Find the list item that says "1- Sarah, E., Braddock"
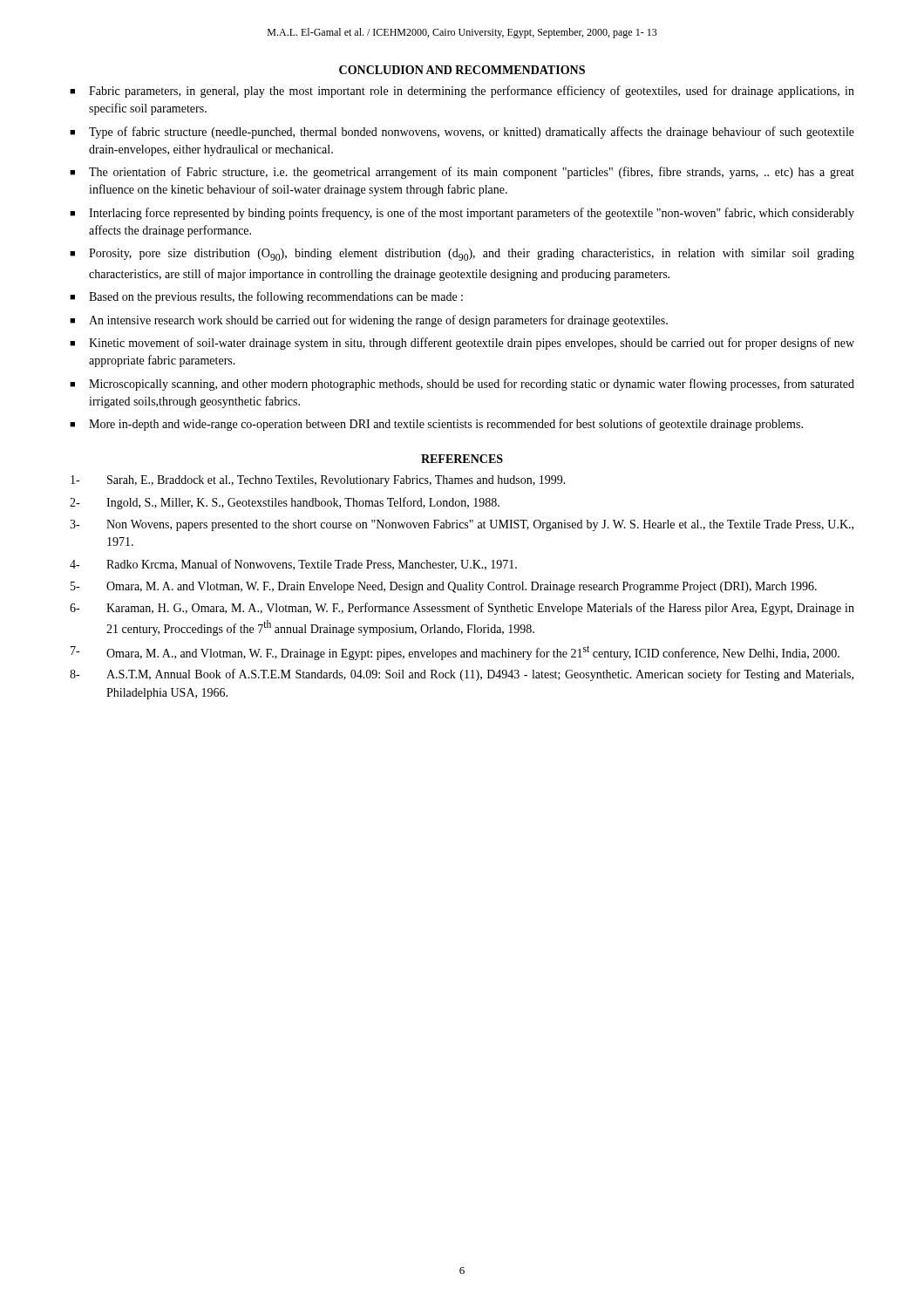This screenshot has height=1308, width=924. point(462,481)
